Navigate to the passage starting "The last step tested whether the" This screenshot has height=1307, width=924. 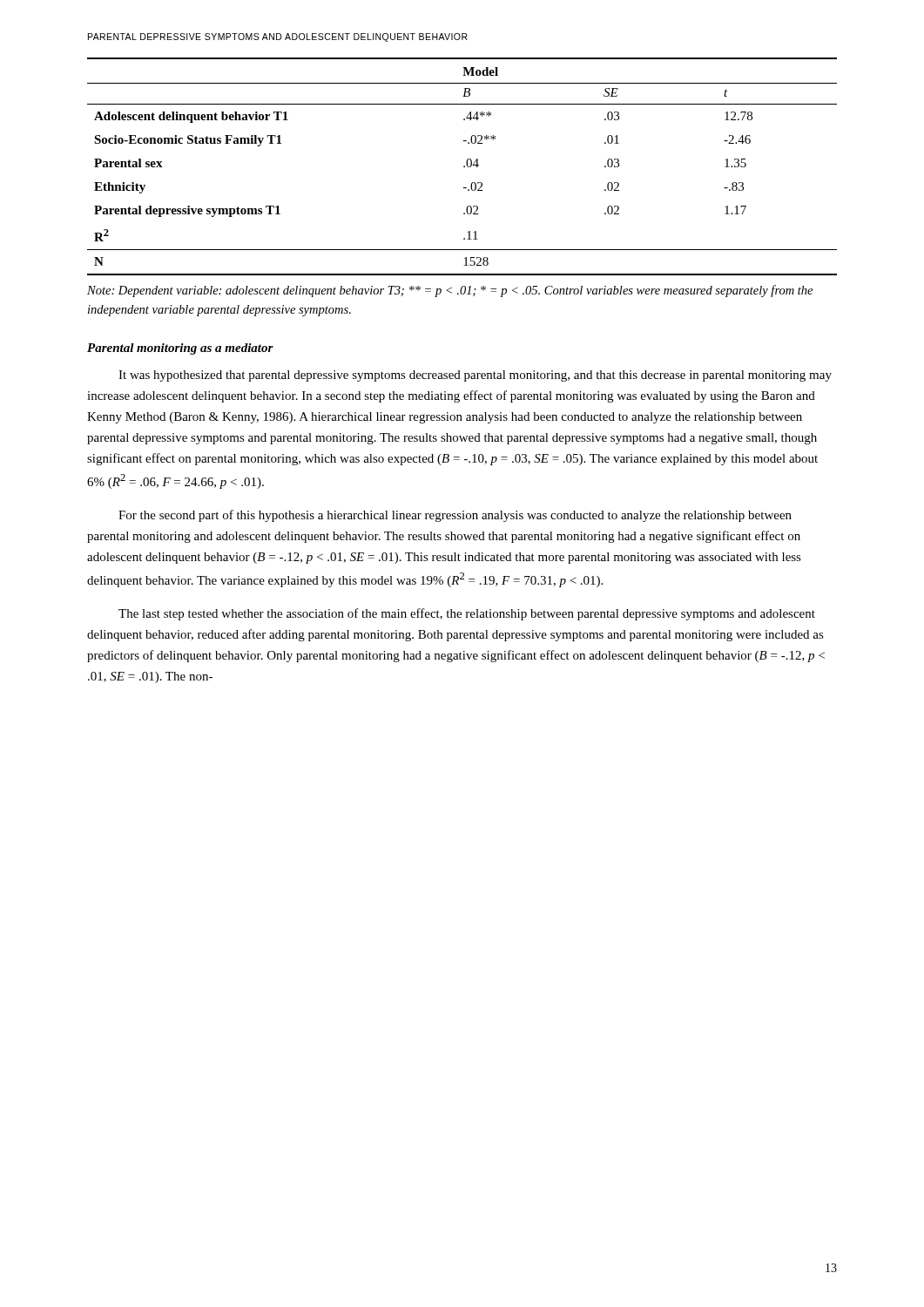tap(462, 645)
